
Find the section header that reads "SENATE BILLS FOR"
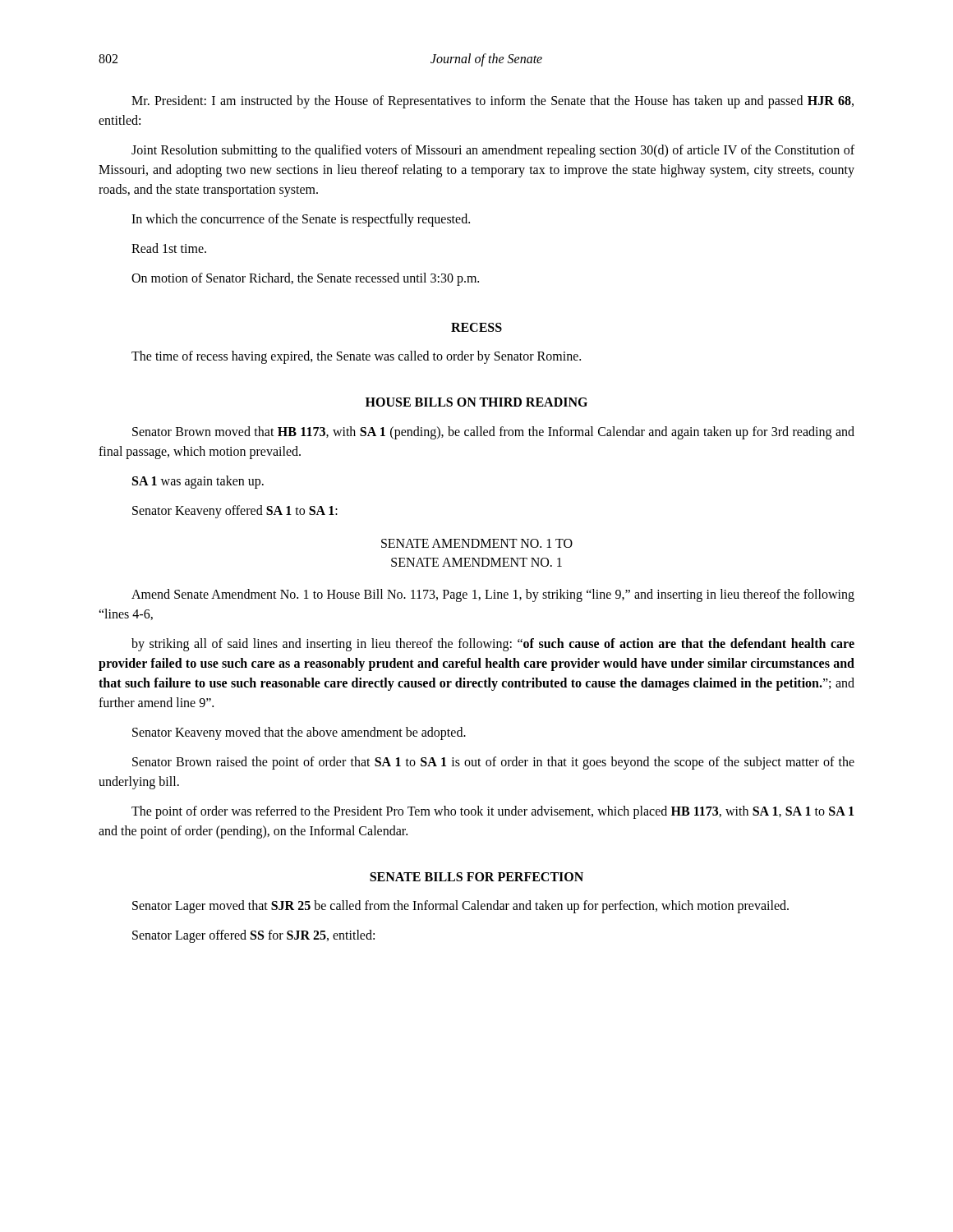(476, 877)
